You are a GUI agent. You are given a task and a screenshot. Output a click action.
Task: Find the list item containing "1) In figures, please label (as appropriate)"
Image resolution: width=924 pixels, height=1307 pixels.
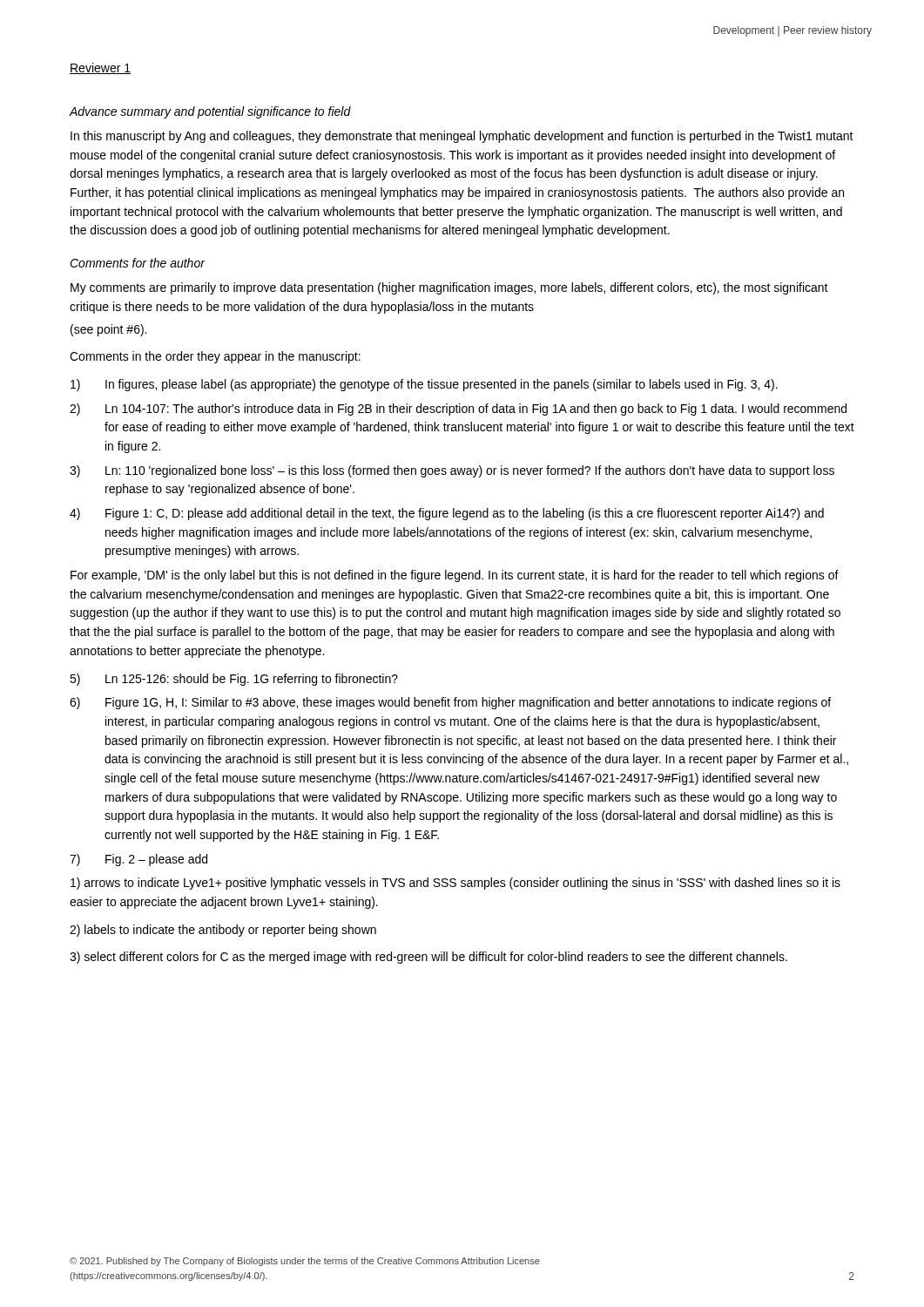coord(424,385)
